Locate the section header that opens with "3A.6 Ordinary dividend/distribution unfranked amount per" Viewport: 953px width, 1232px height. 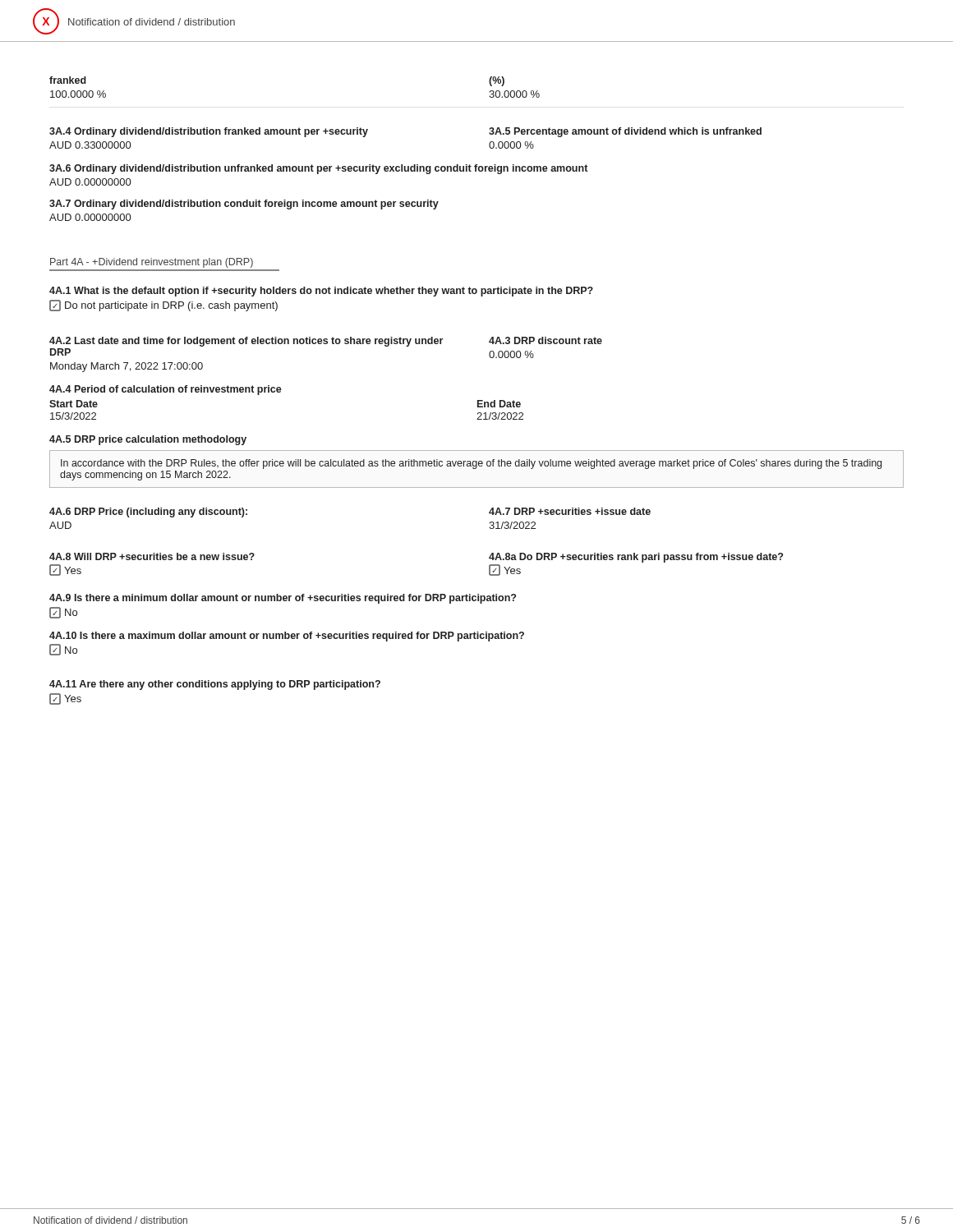[318, 168]
